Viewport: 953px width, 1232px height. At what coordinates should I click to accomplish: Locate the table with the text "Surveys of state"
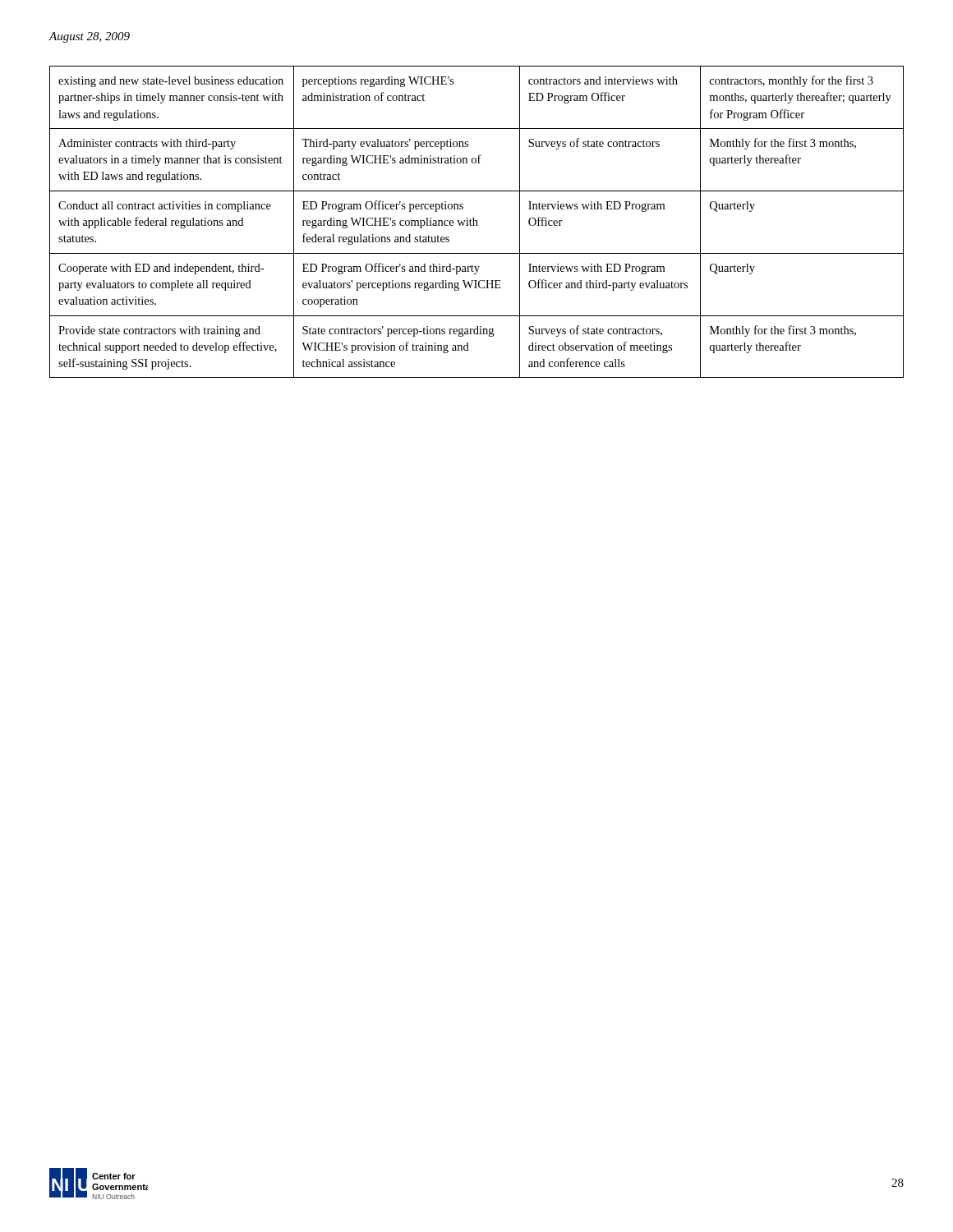(x=476, y=222)
